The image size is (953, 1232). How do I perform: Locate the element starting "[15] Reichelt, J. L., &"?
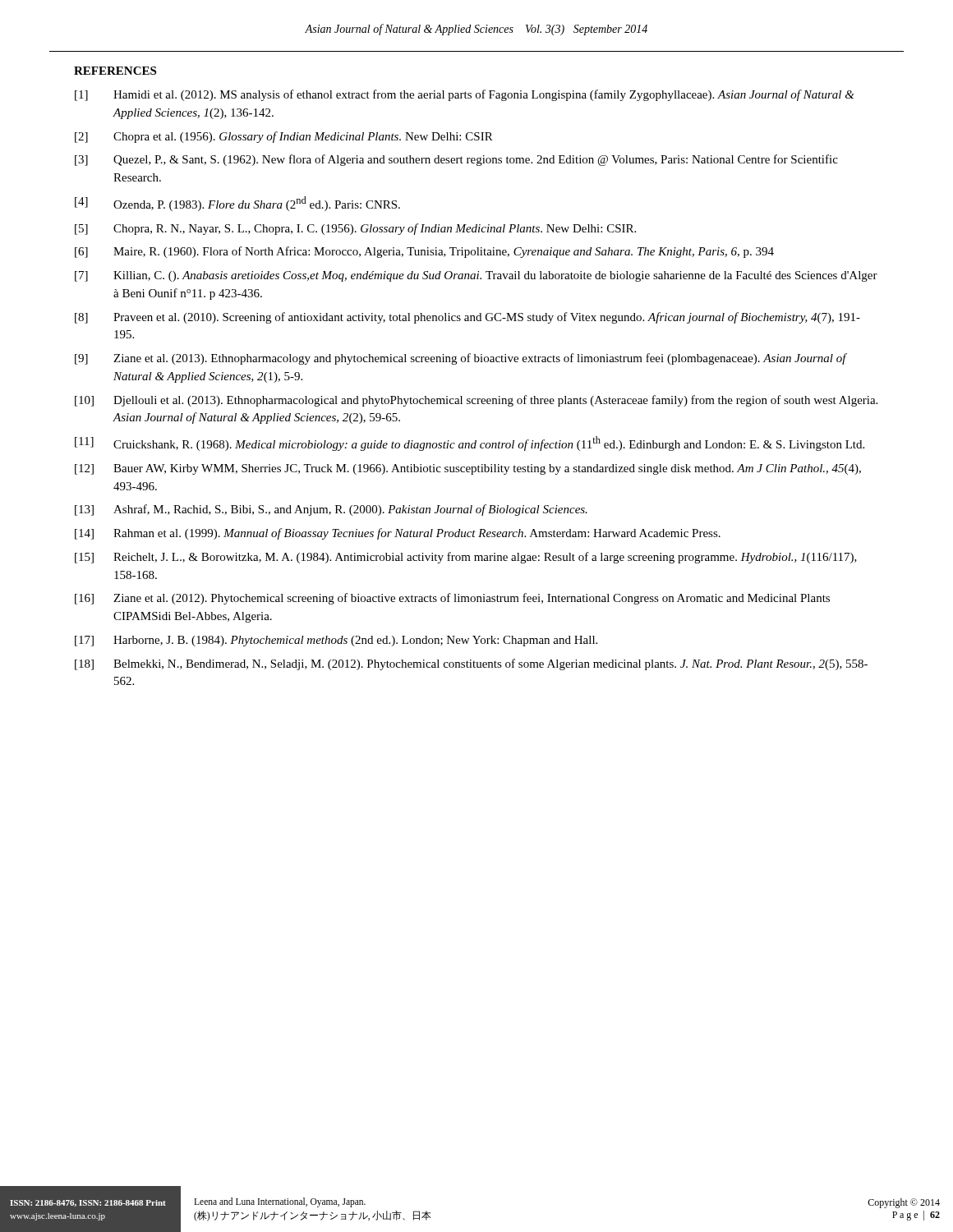click(476, 566)
